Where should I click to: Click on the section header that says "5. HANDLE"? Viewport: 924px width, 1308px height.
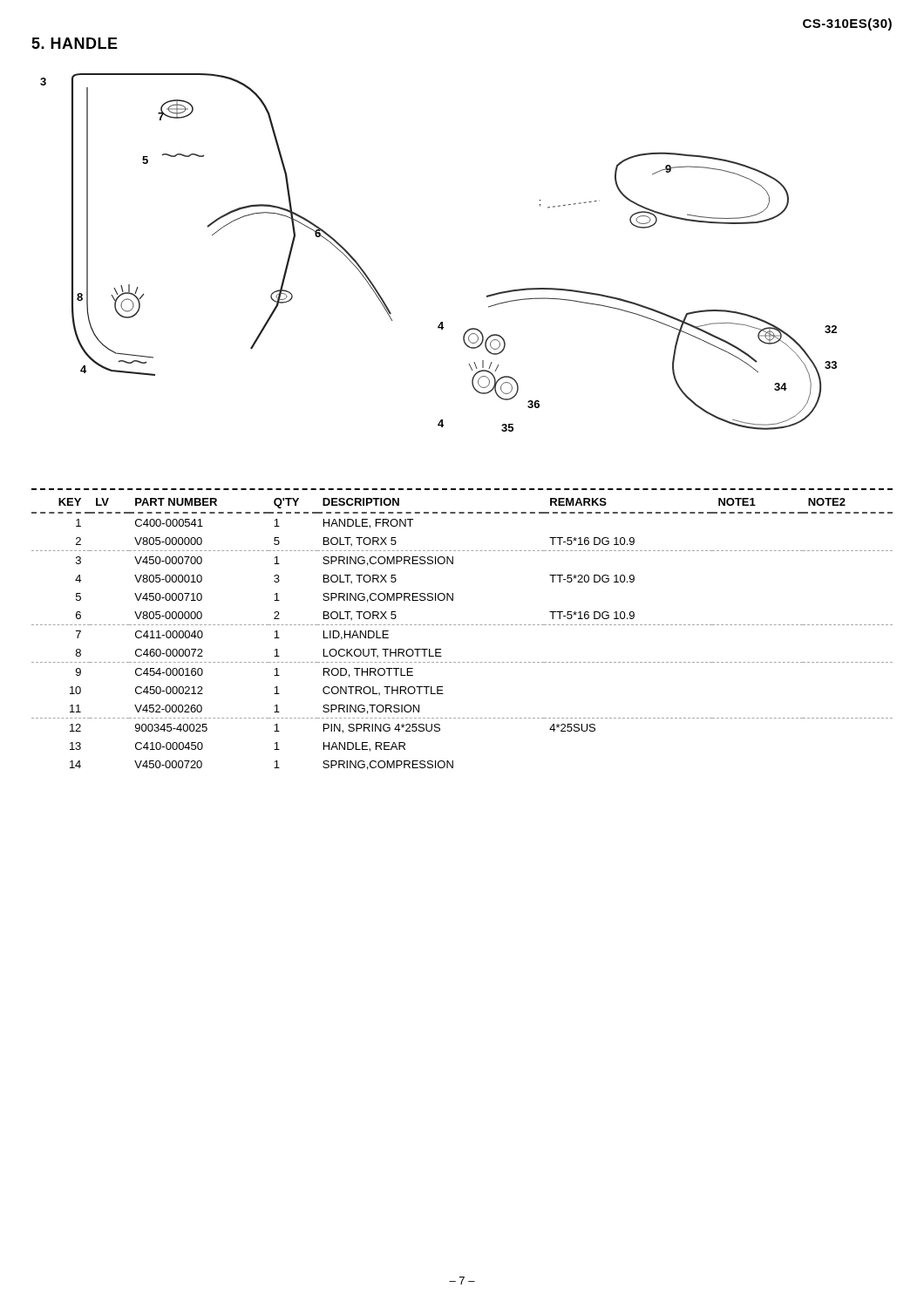click(x=75, y=44)
